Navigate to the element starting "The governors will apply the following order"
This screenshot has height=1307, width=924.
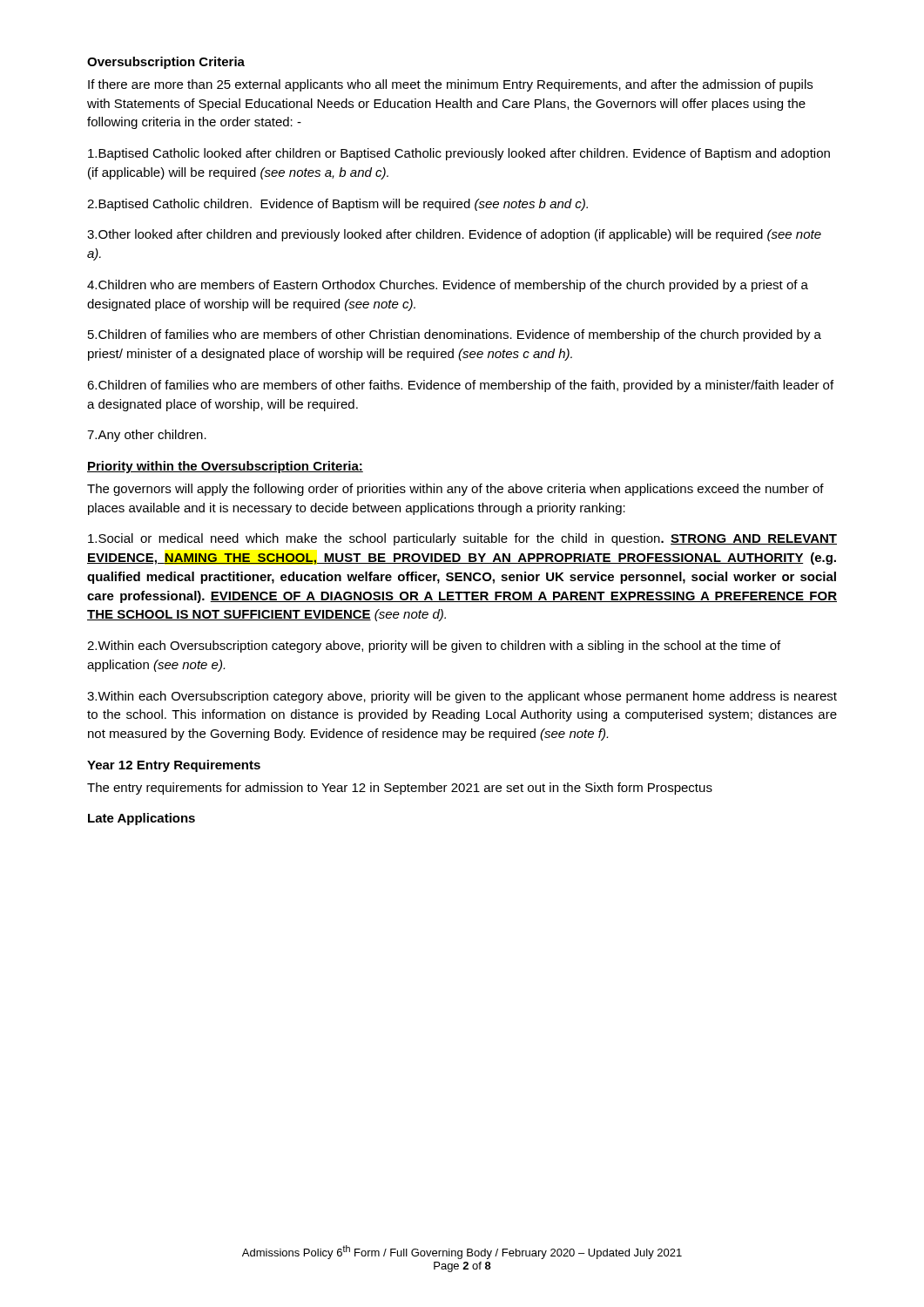(455, 498)
